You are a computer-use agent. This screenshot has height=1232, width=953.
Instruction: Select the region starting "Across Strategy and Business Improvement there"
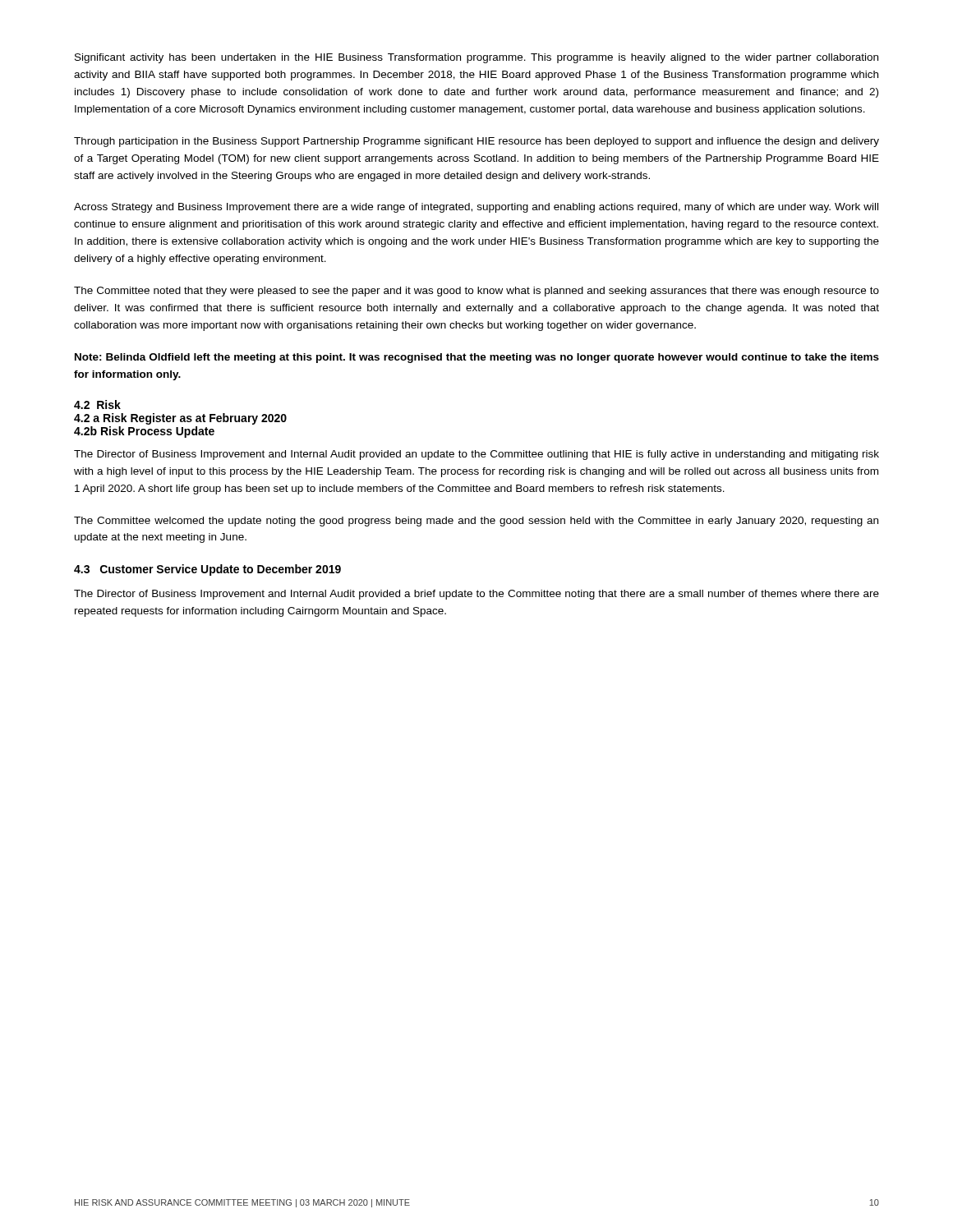pos(476,233)
